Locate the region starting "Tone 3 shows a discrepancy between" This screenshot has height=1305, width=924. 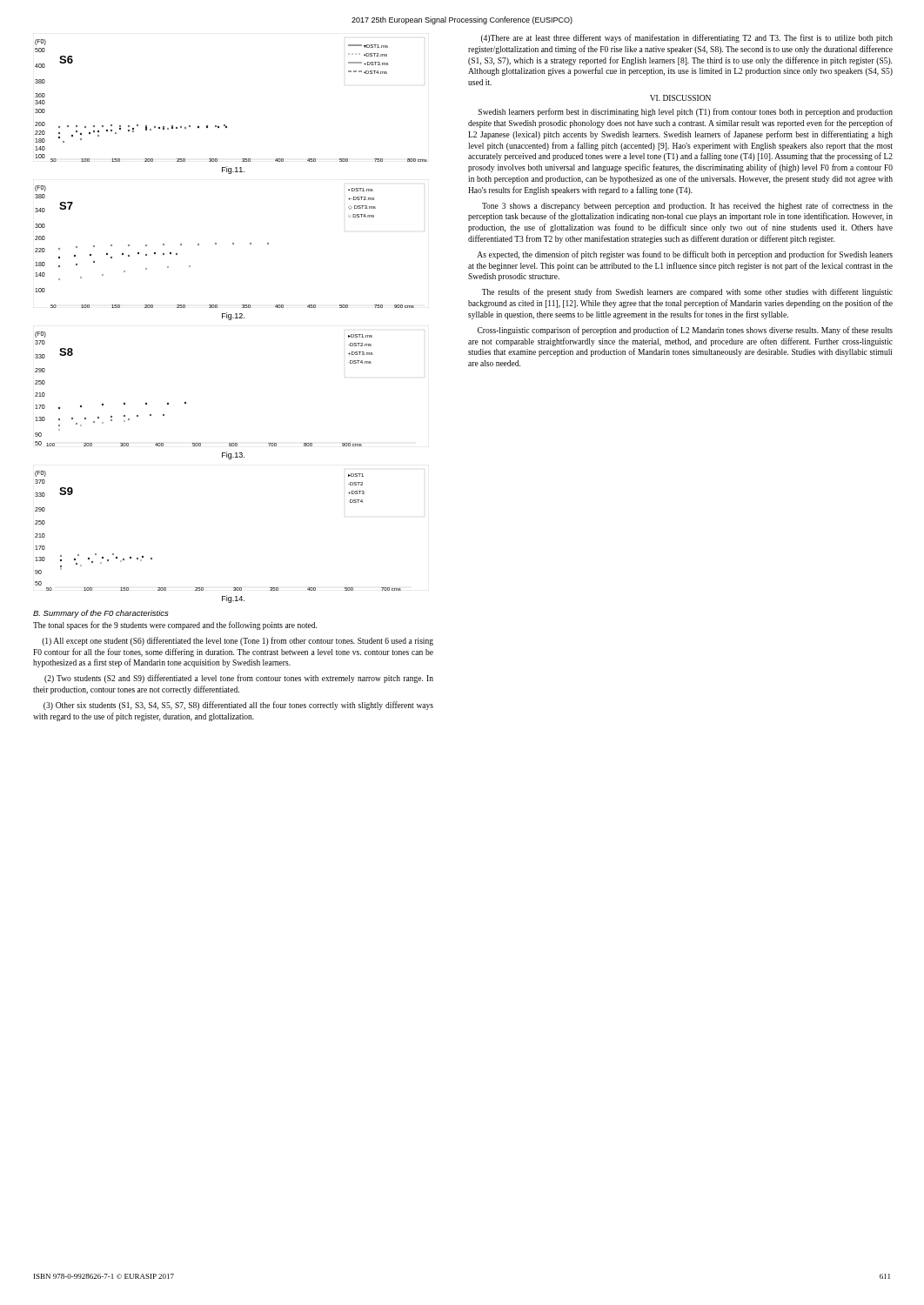[x=680, y=223]
